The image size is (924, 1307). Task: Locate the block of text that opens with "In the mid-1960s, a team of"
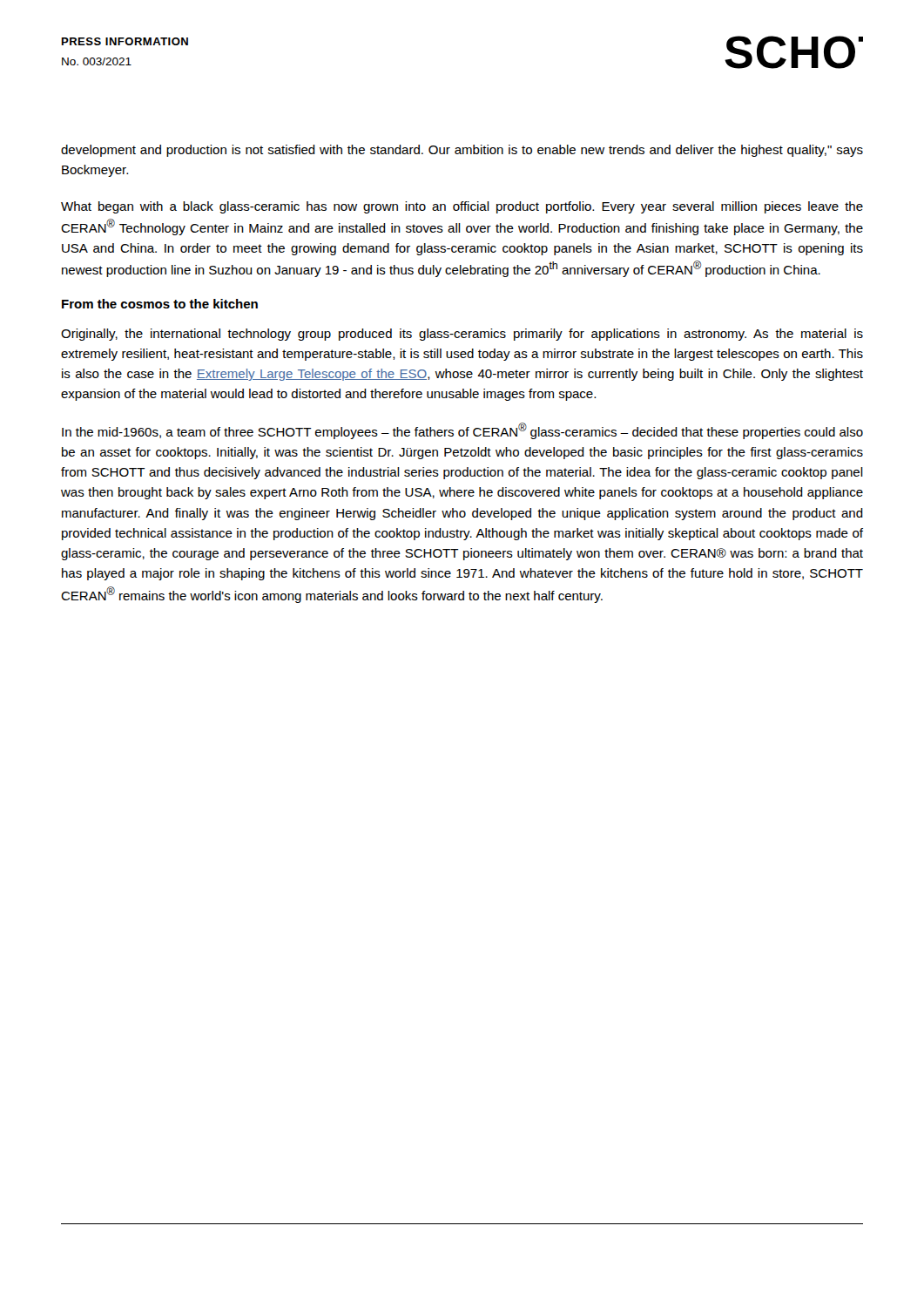[462, 512]
